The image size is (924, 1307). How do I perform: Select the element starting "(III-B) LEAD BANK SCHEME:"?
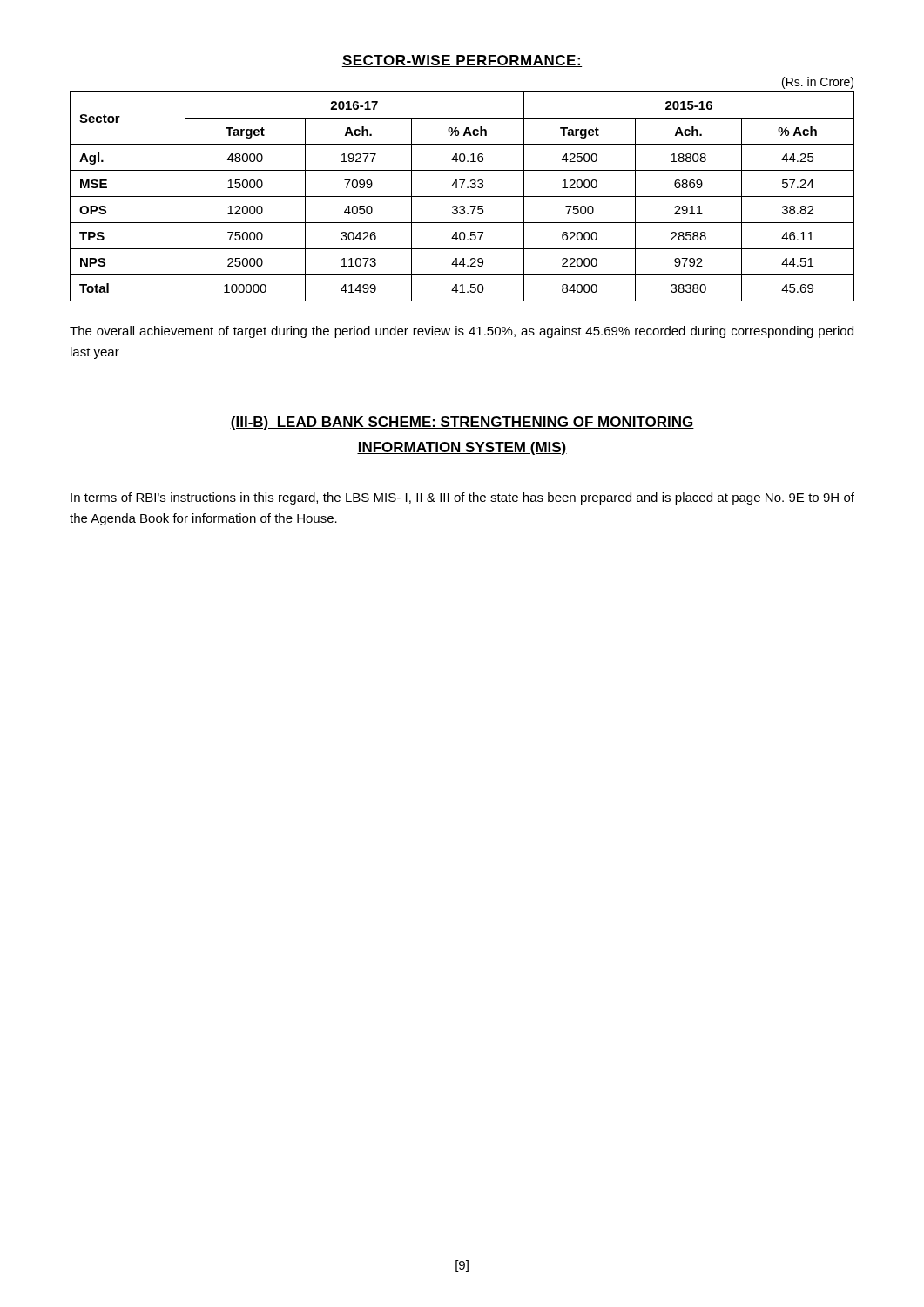point(462,435)
